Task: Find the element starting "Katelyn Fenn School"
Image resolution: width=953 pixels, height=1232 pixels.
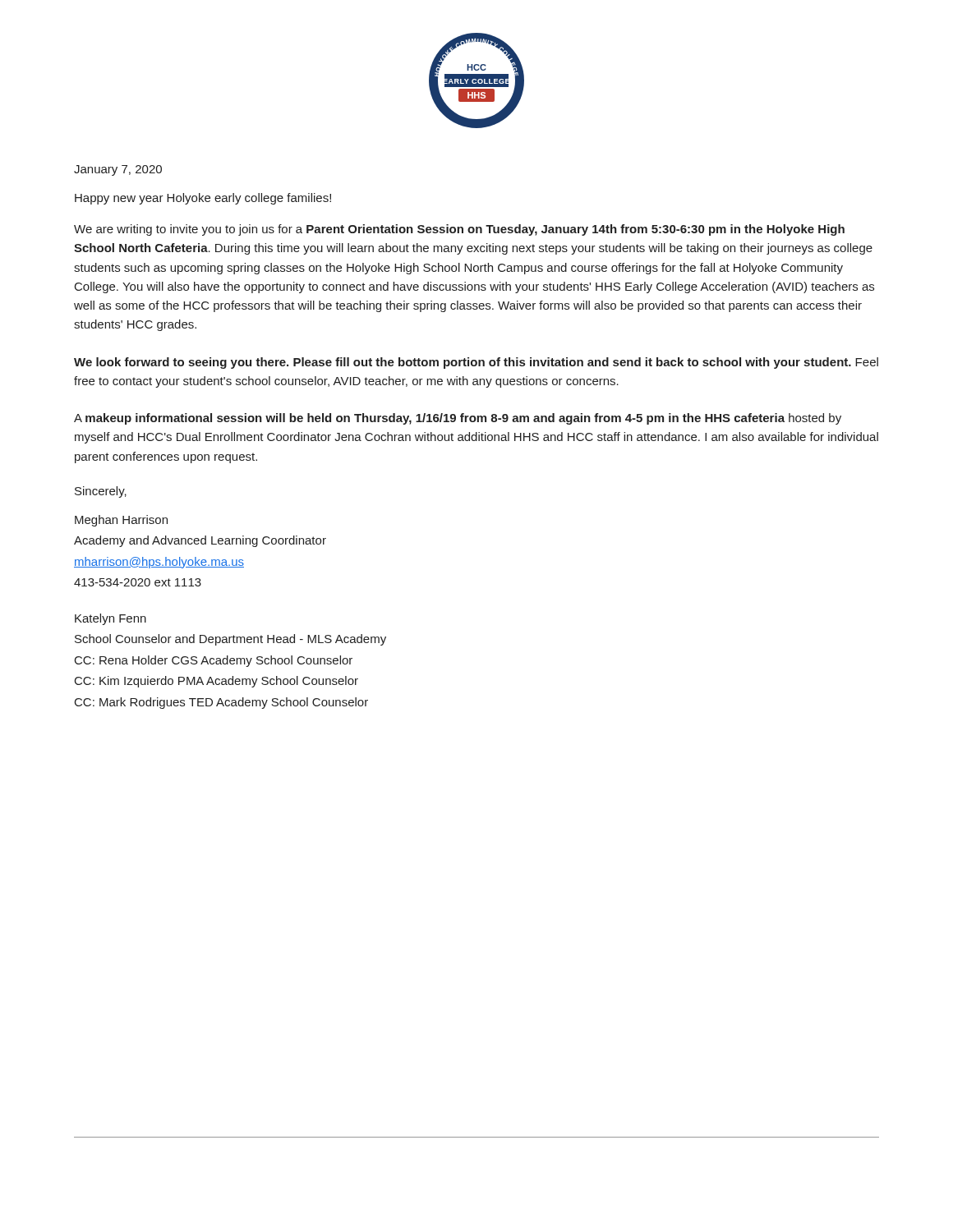Action: click(230, 660)
